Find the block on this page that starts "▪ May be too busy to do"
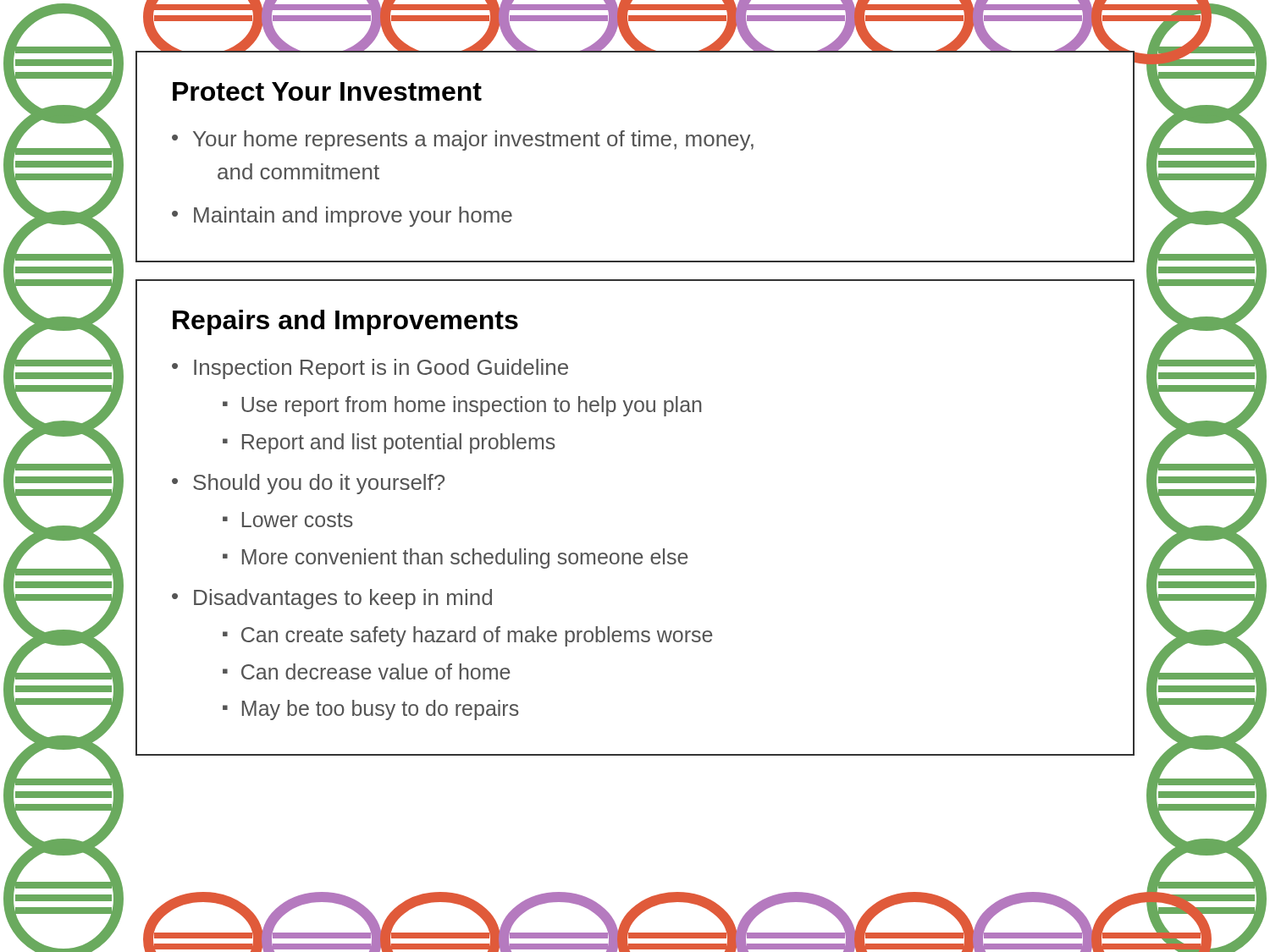 click(x=371, y=709)
